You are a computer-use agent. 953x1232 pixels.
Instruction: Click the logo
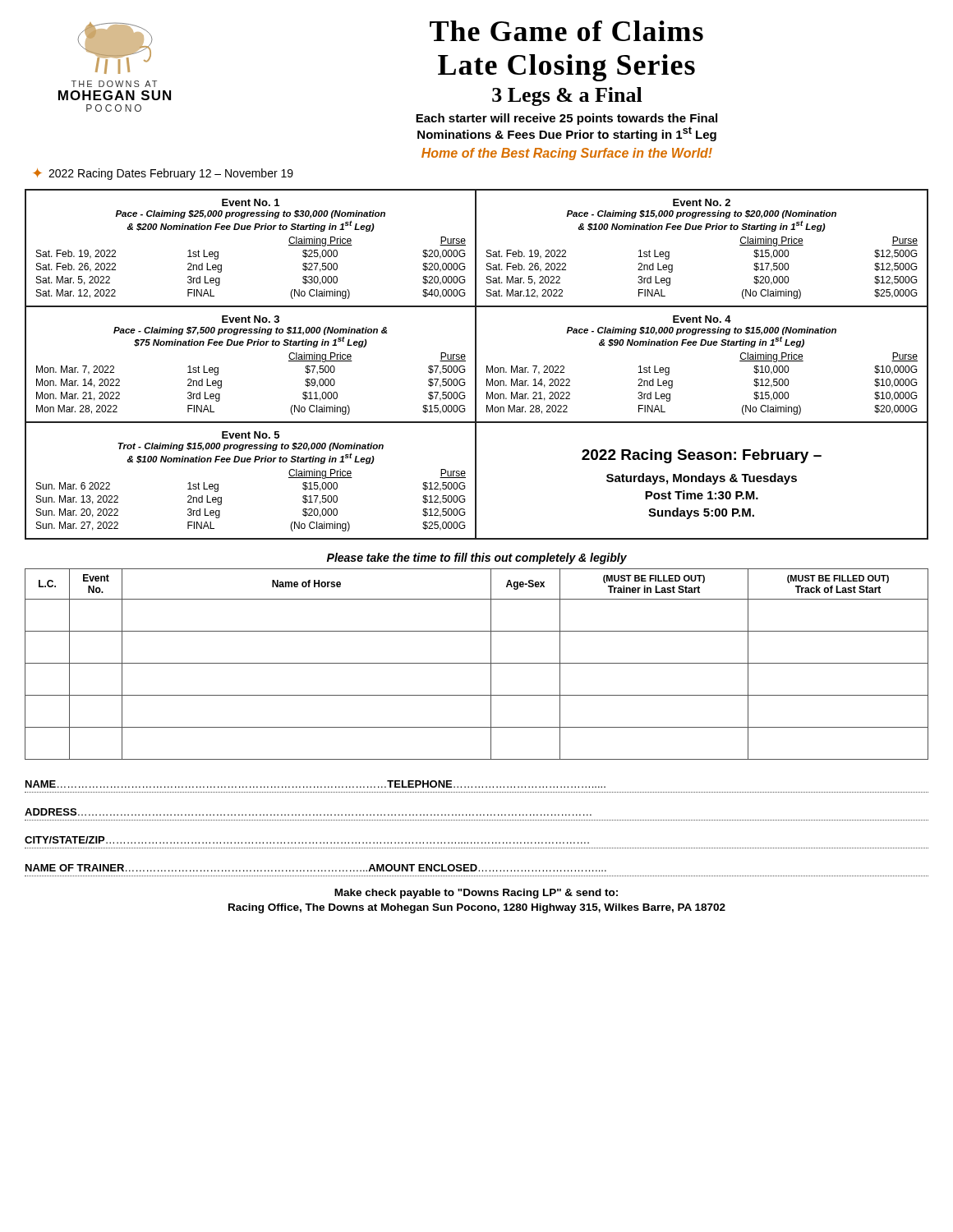coord(115,70)
